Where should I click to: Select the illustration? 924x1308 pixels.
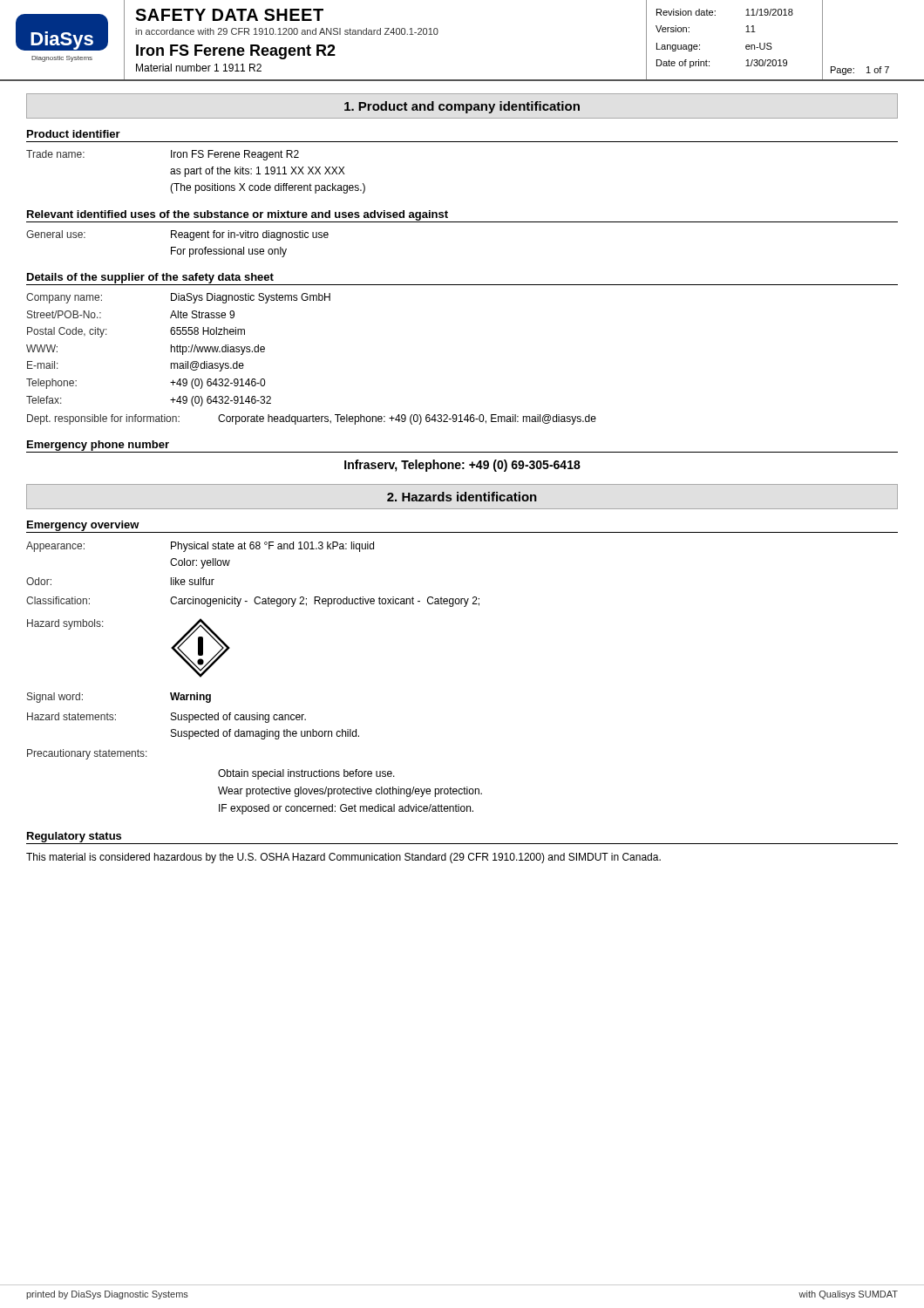(x=201, y=651)
